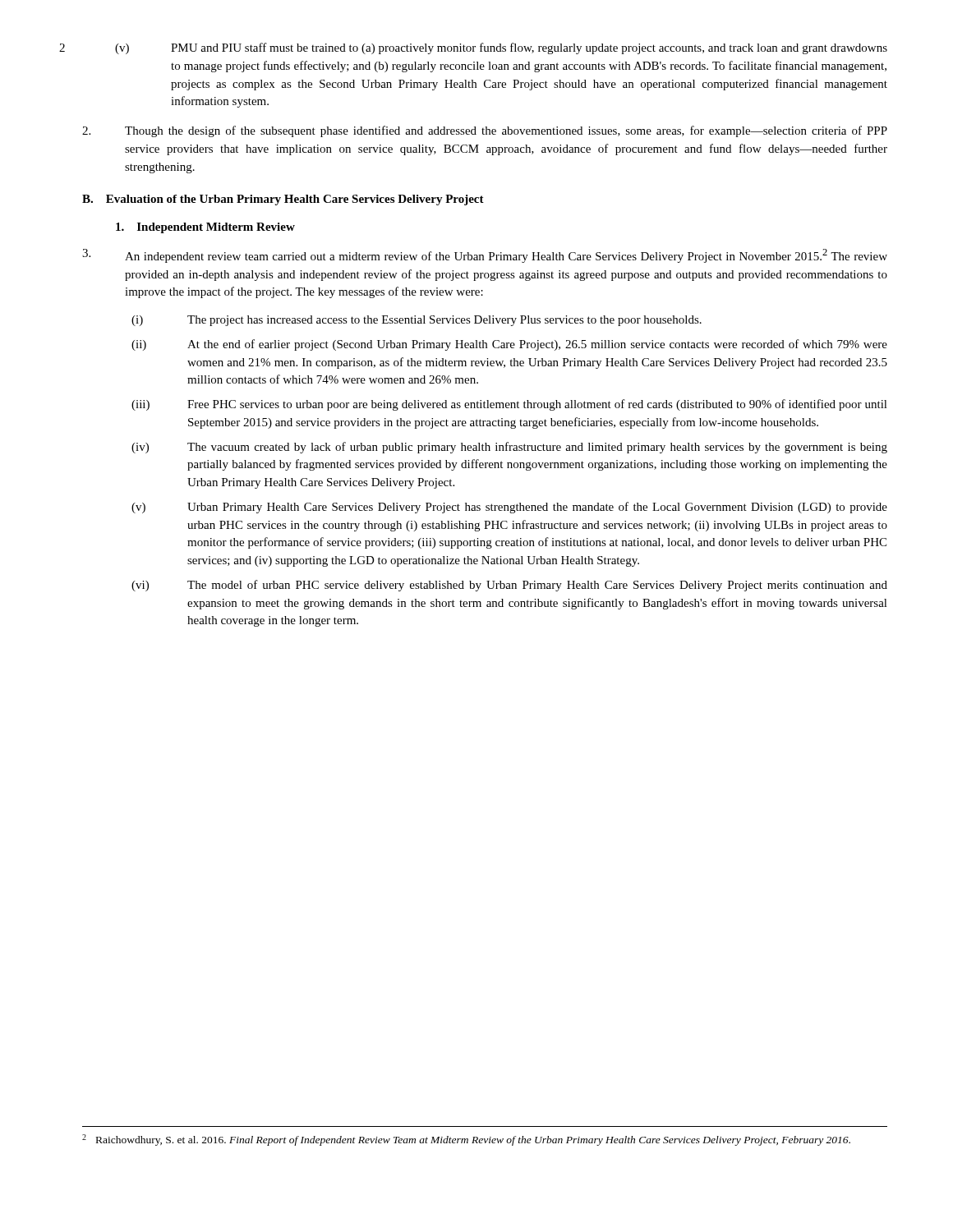Locate the text block that reads "Though the design of the subsequent phase"
953x1232 pixels.
coord(485,149)
